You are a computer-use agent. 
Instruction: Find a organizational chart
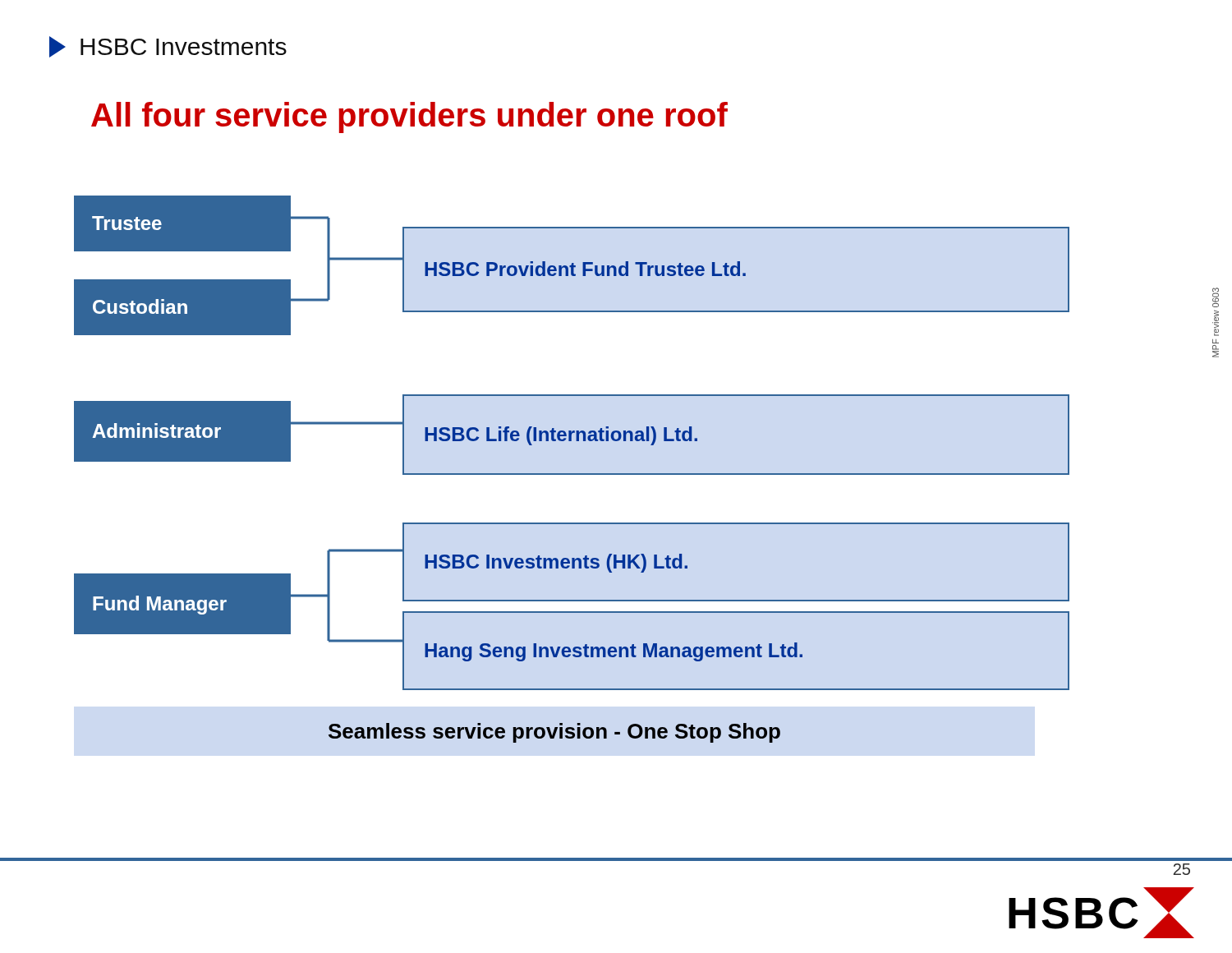click(591, 468)
